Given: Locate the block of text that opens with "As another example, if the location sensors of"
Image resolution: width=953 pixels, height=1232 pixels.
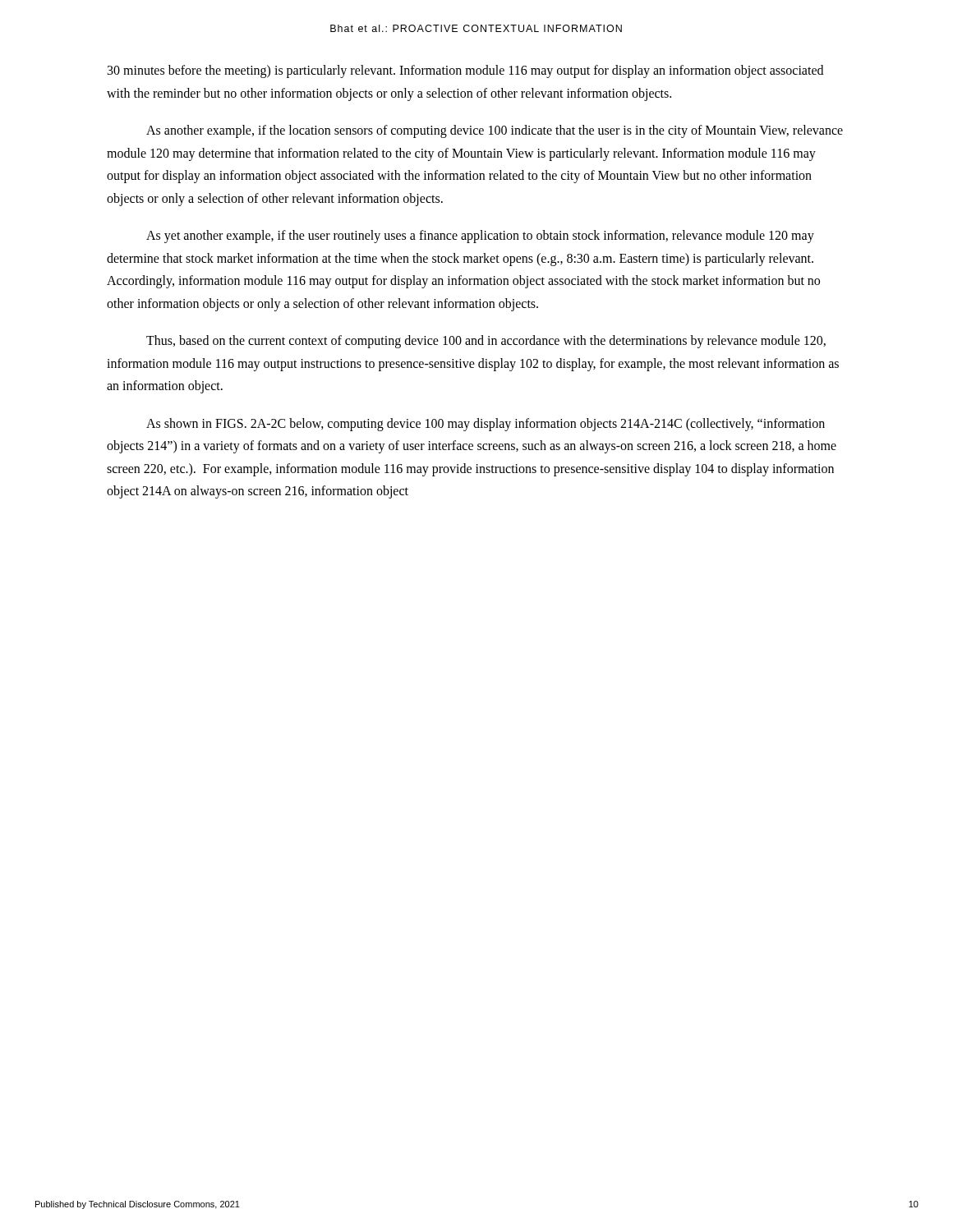Looking at the screenshot, I should [475, 164].
